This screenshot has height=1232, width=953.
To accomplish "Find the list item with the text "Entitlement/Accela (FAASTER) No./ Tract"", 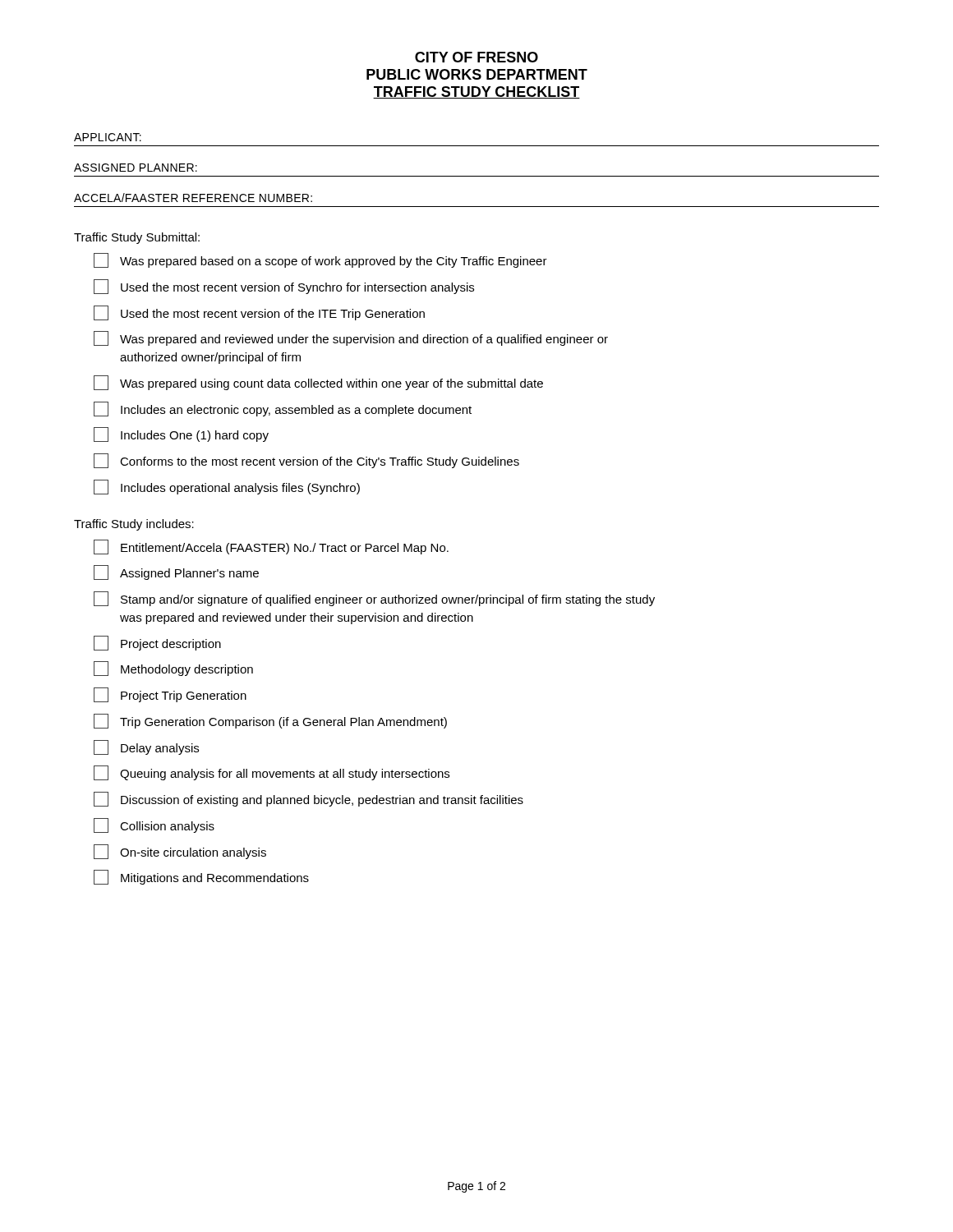I will coord(272,547).
